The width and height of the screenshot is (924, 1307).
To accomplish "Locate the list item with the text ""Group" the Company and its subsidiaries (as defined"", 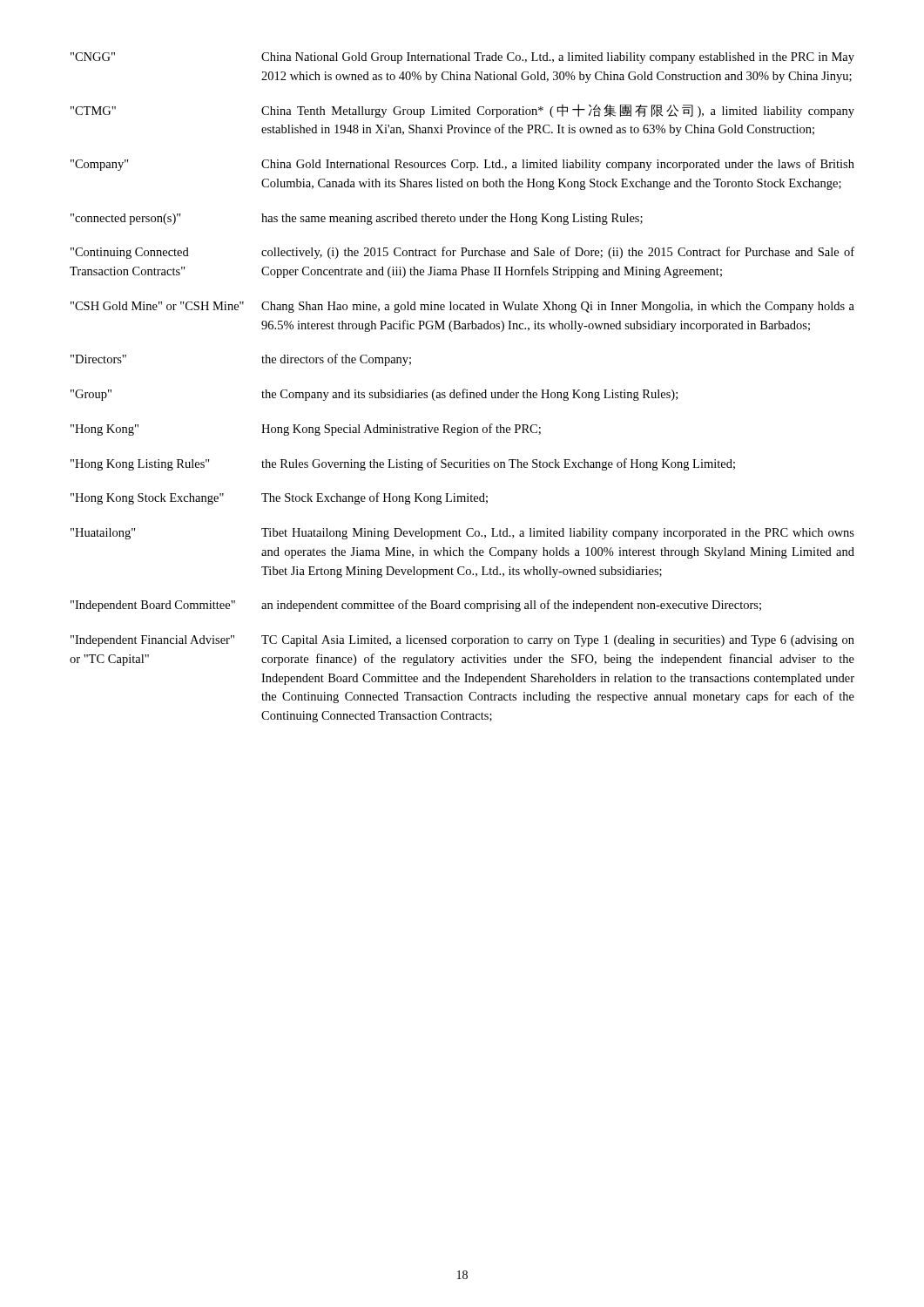I will point(462,395).
